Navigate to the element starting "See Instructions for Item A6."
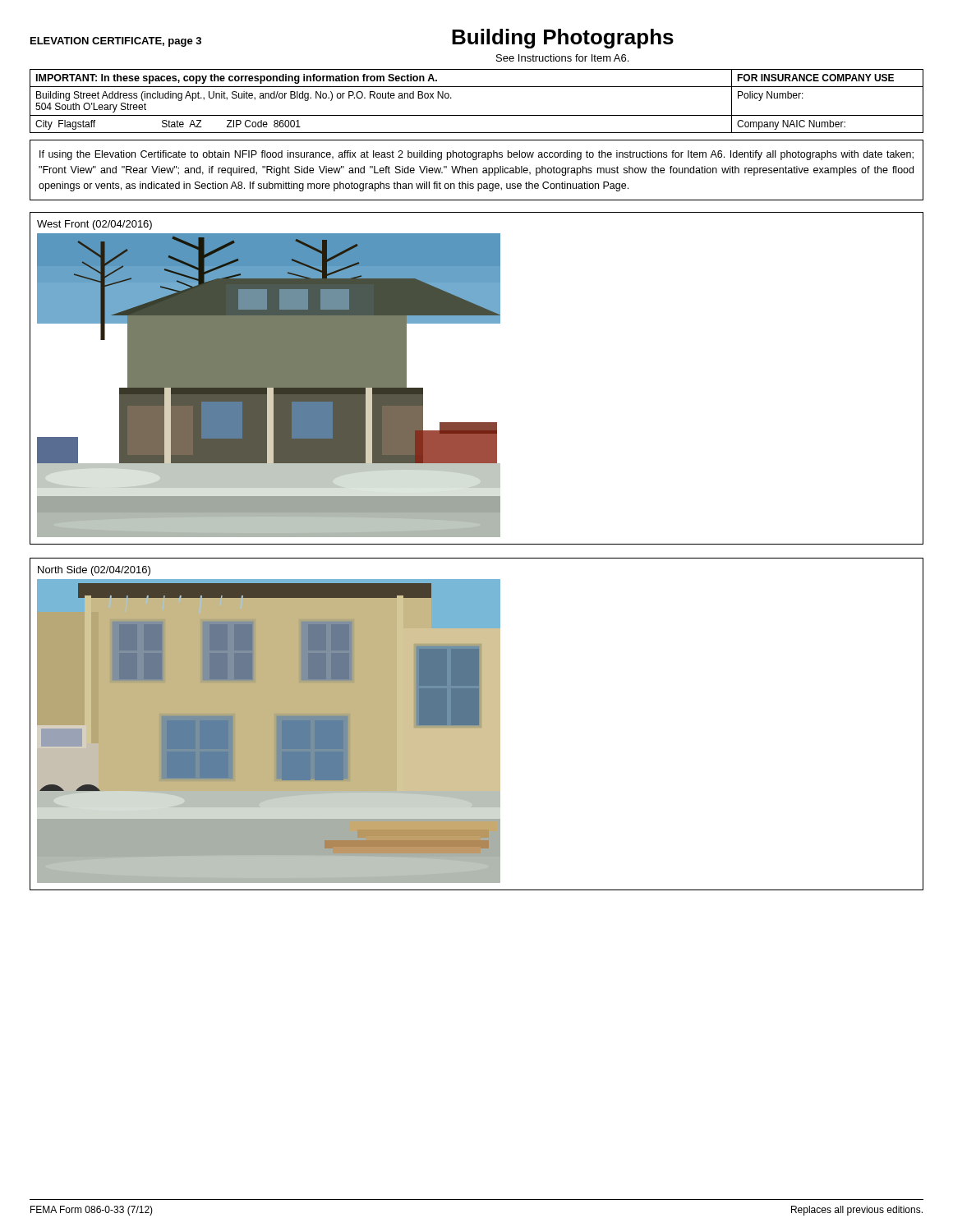Image resolution: width=953 pixels, height=1232 pixels. click(563, 58)
